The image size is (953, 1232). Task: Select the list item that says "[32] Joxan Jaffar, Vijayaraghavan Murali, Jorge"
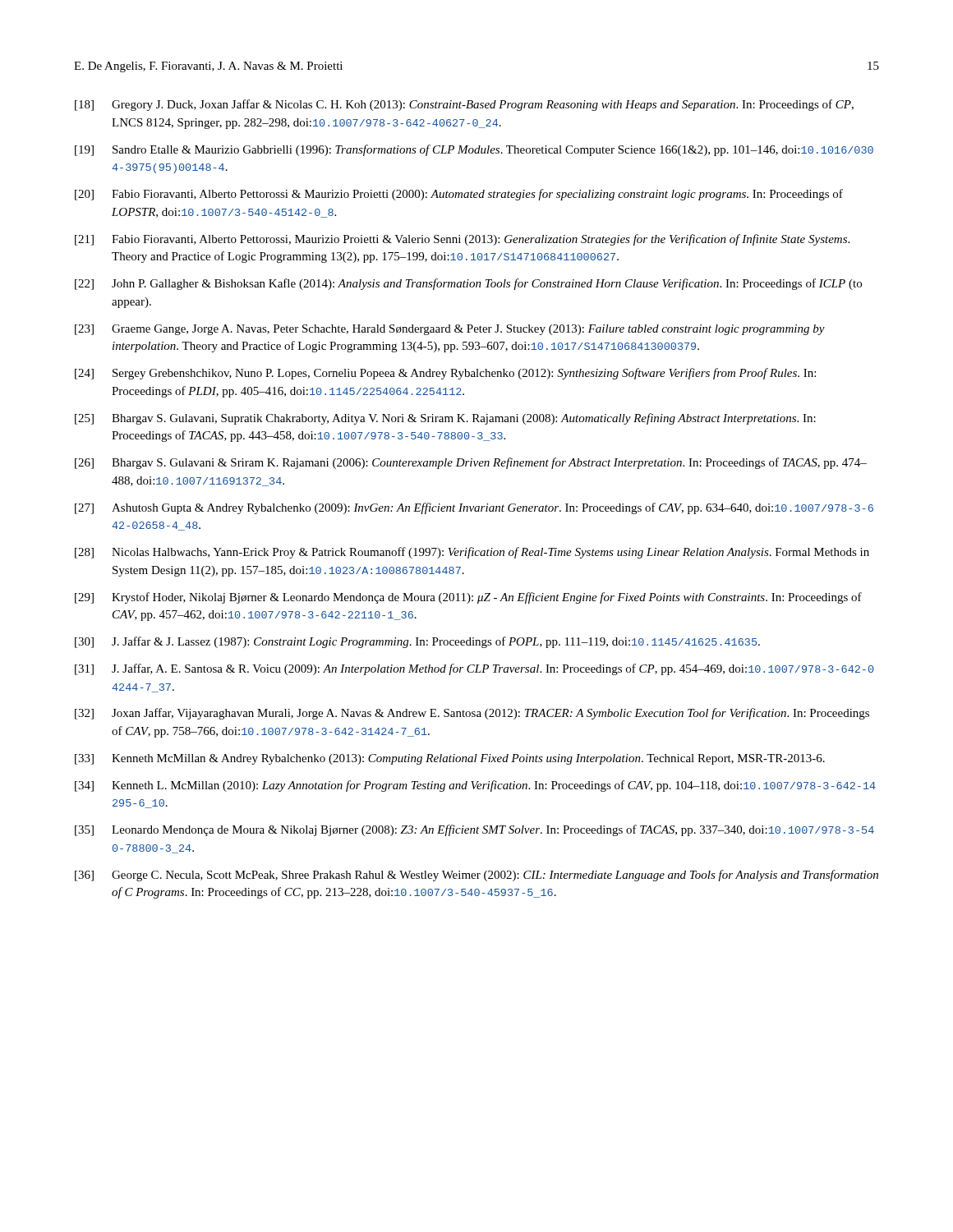[x=476, y=723]
